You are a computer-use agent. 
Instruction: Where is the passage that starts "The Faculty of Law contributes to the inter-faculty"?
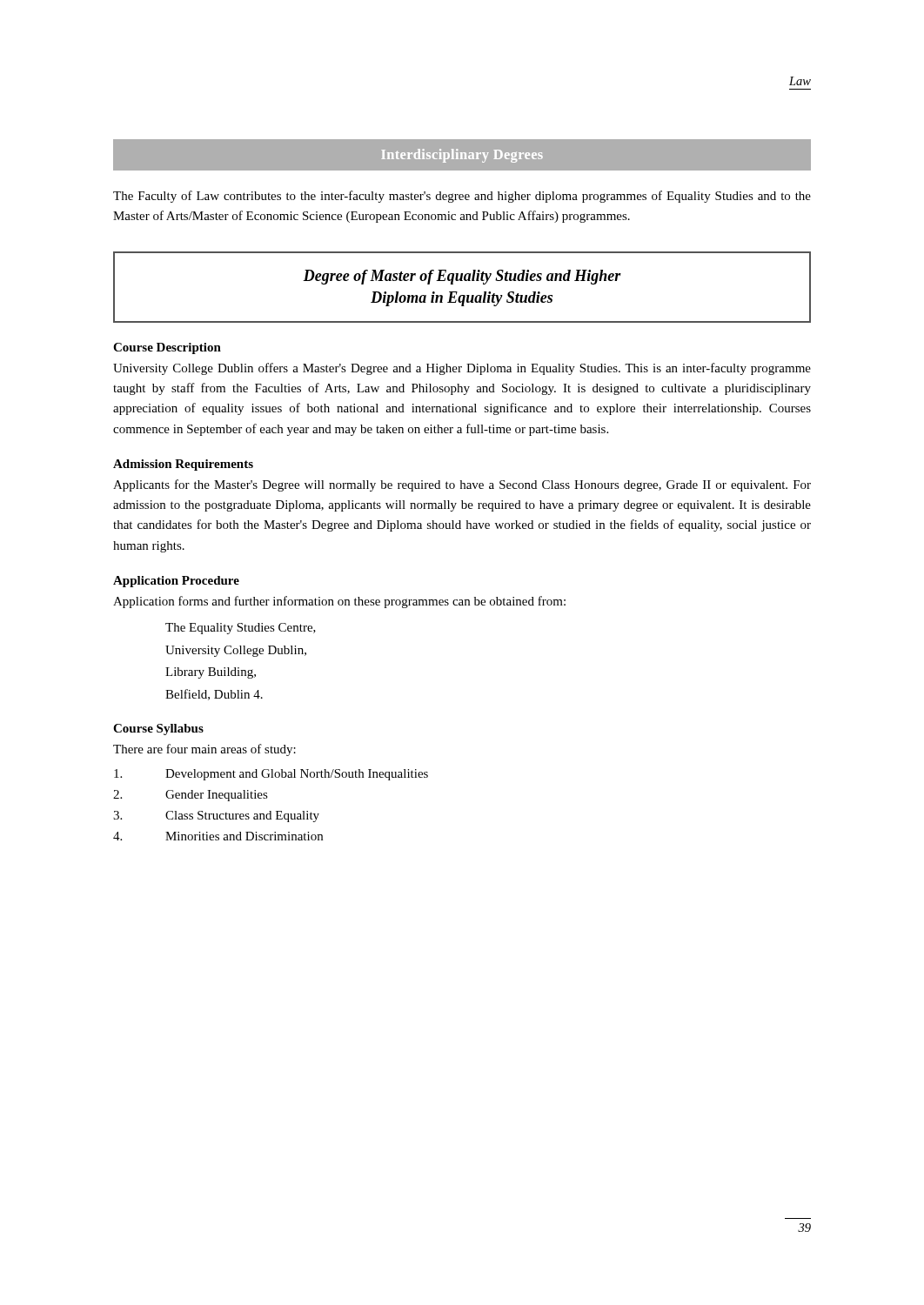[462, 206]
